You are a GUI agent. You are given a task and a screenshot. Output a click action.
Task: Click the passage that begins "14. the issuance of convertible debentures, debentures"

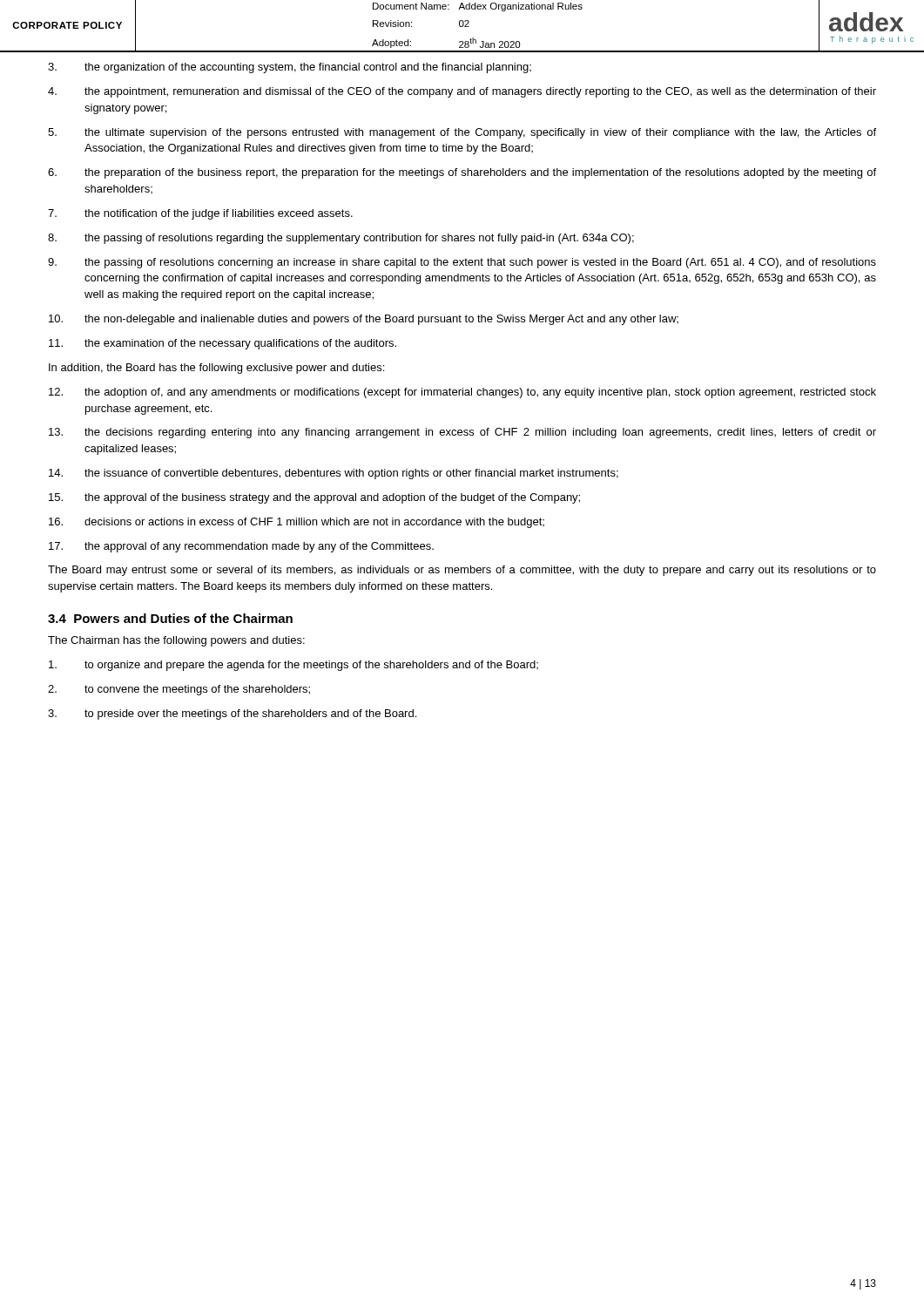[x=462, y=474]
